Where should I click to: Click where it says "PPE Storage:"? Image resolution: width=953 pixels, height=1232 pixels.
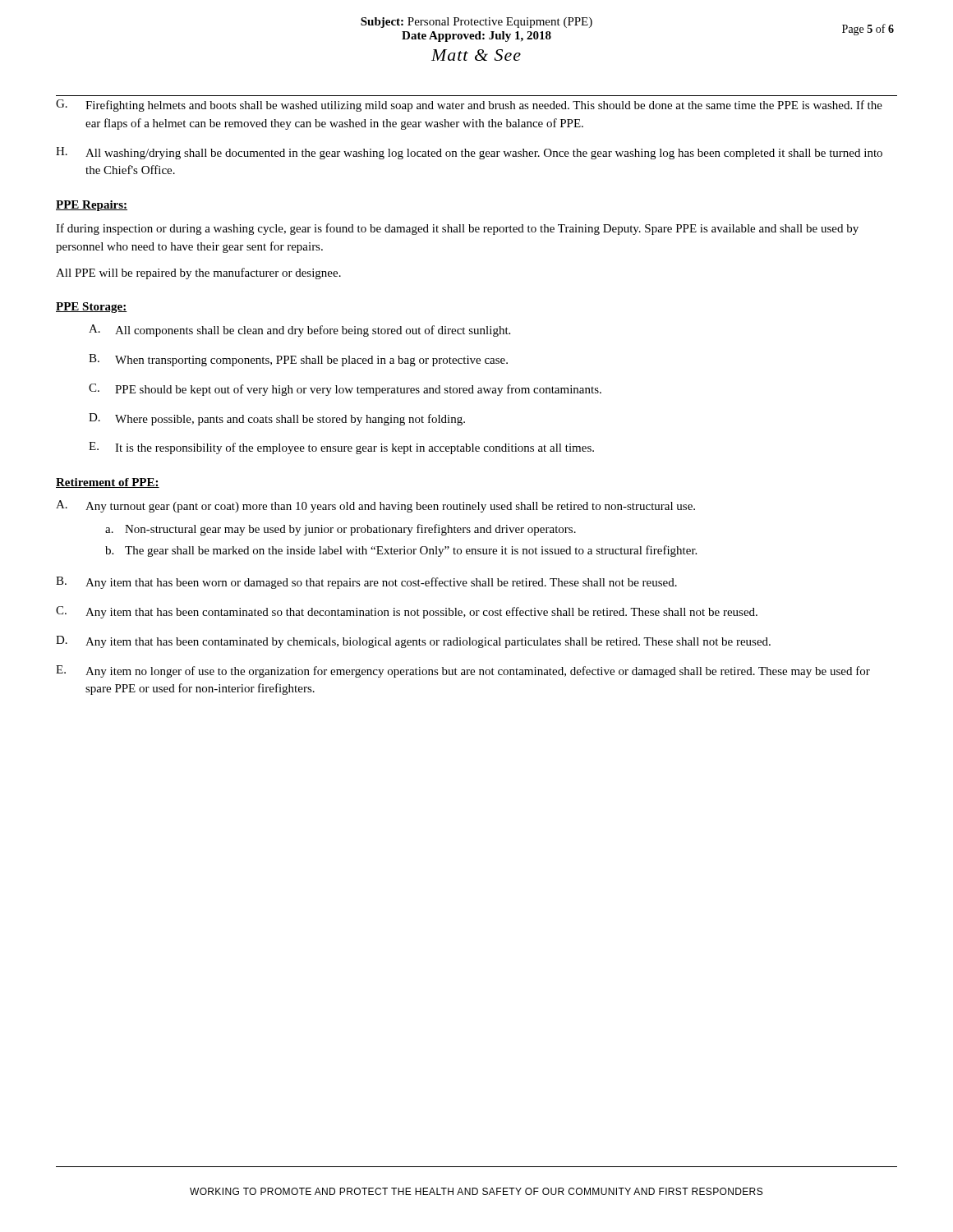coord(91,307)
